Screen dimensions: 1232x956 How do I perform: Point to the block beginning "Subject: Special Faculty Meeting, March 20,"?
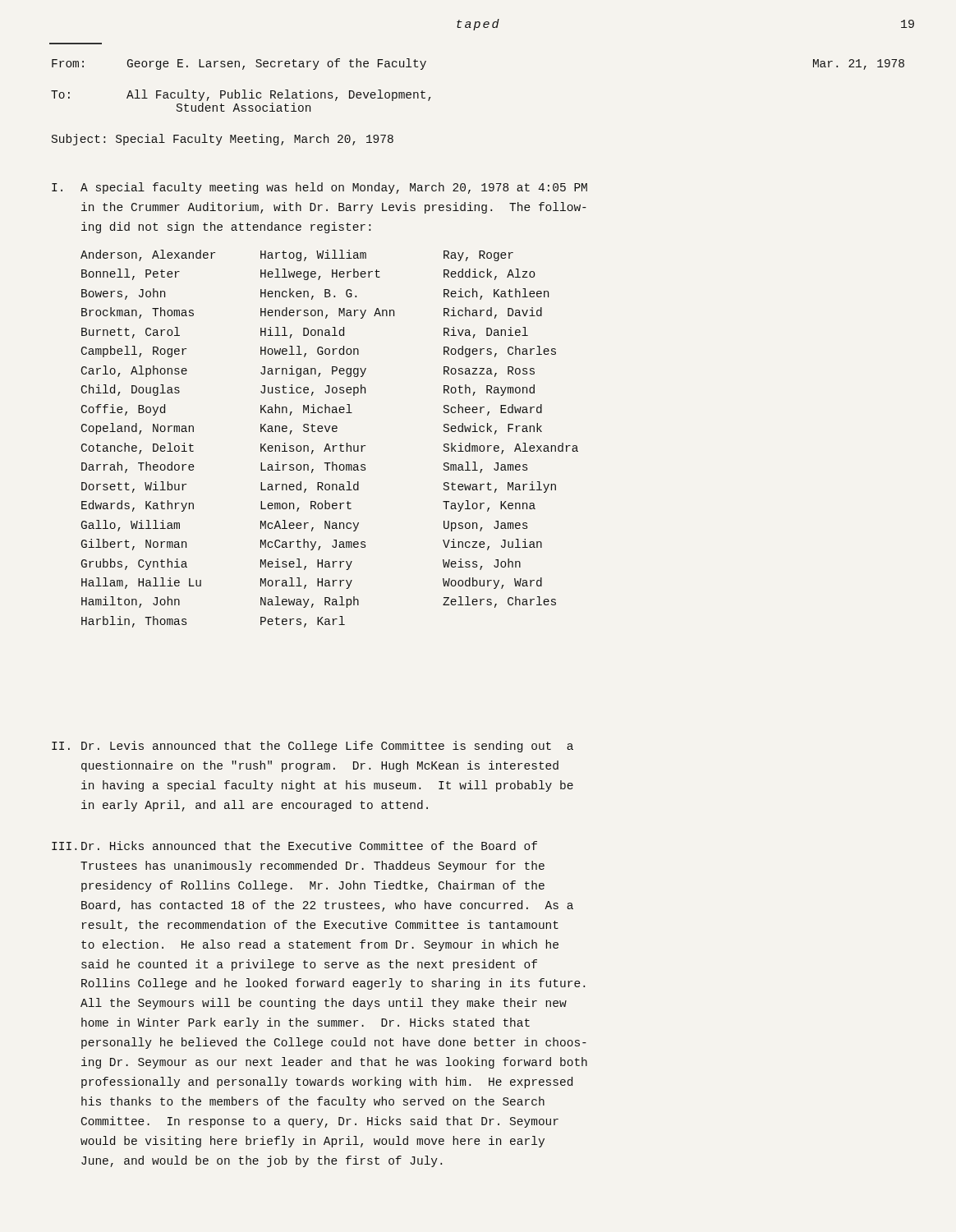pos(222,140)
